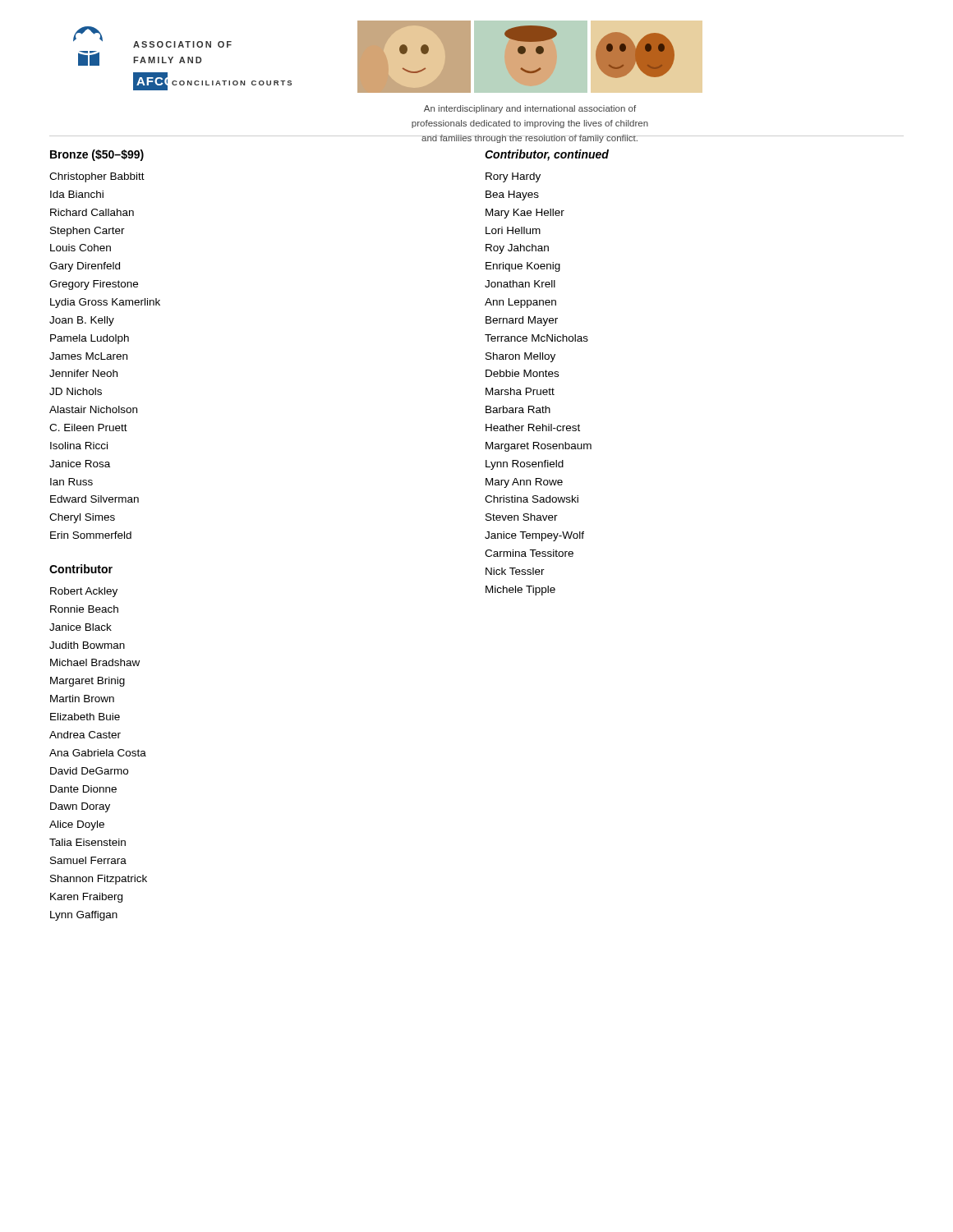Locate the photo
The width and height of the screenshot is (953, 1232).
[x=530, y=58]
